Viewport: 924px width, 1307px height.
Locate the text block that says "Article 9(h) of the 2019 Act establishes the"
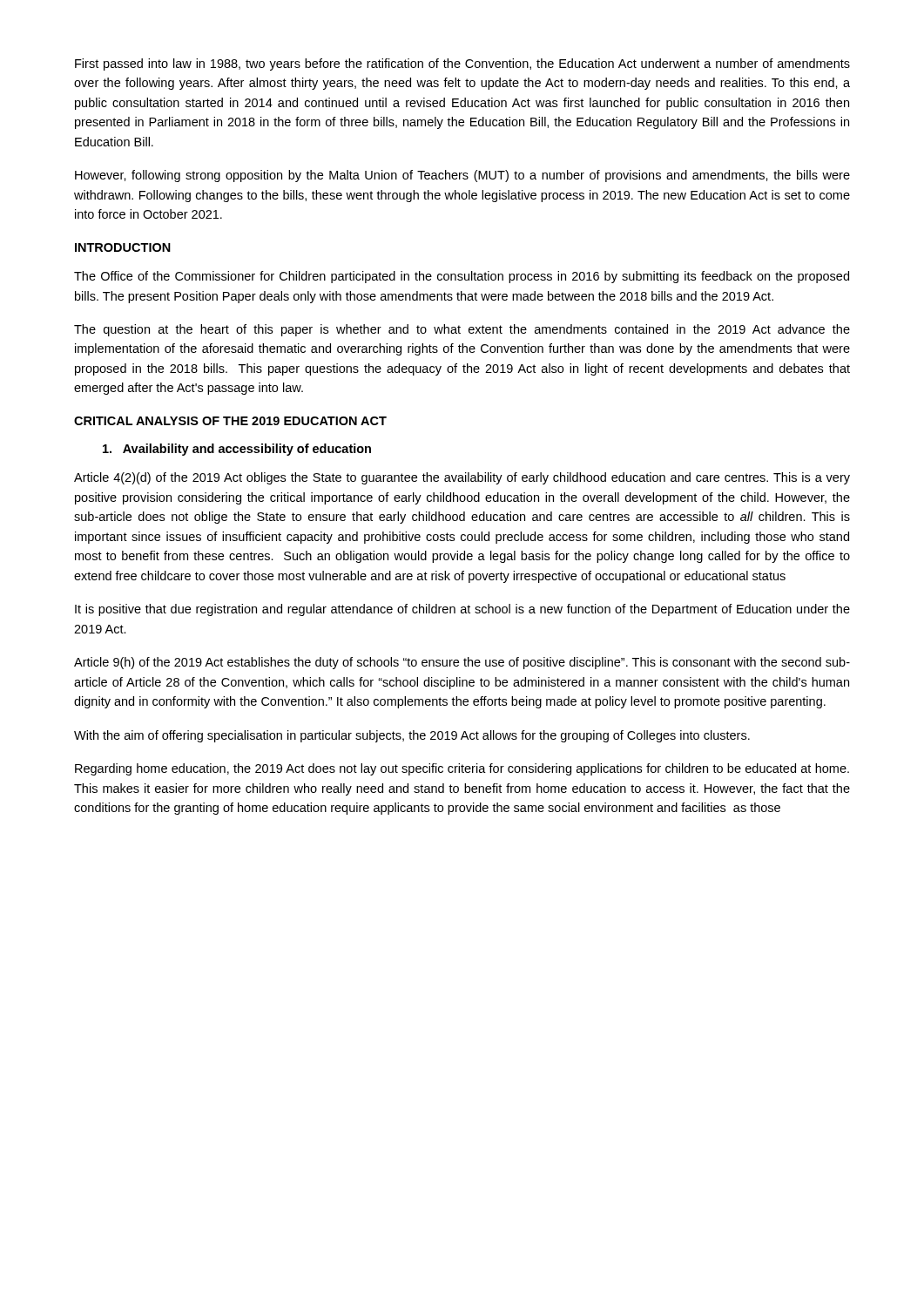[x=462, y=682]
